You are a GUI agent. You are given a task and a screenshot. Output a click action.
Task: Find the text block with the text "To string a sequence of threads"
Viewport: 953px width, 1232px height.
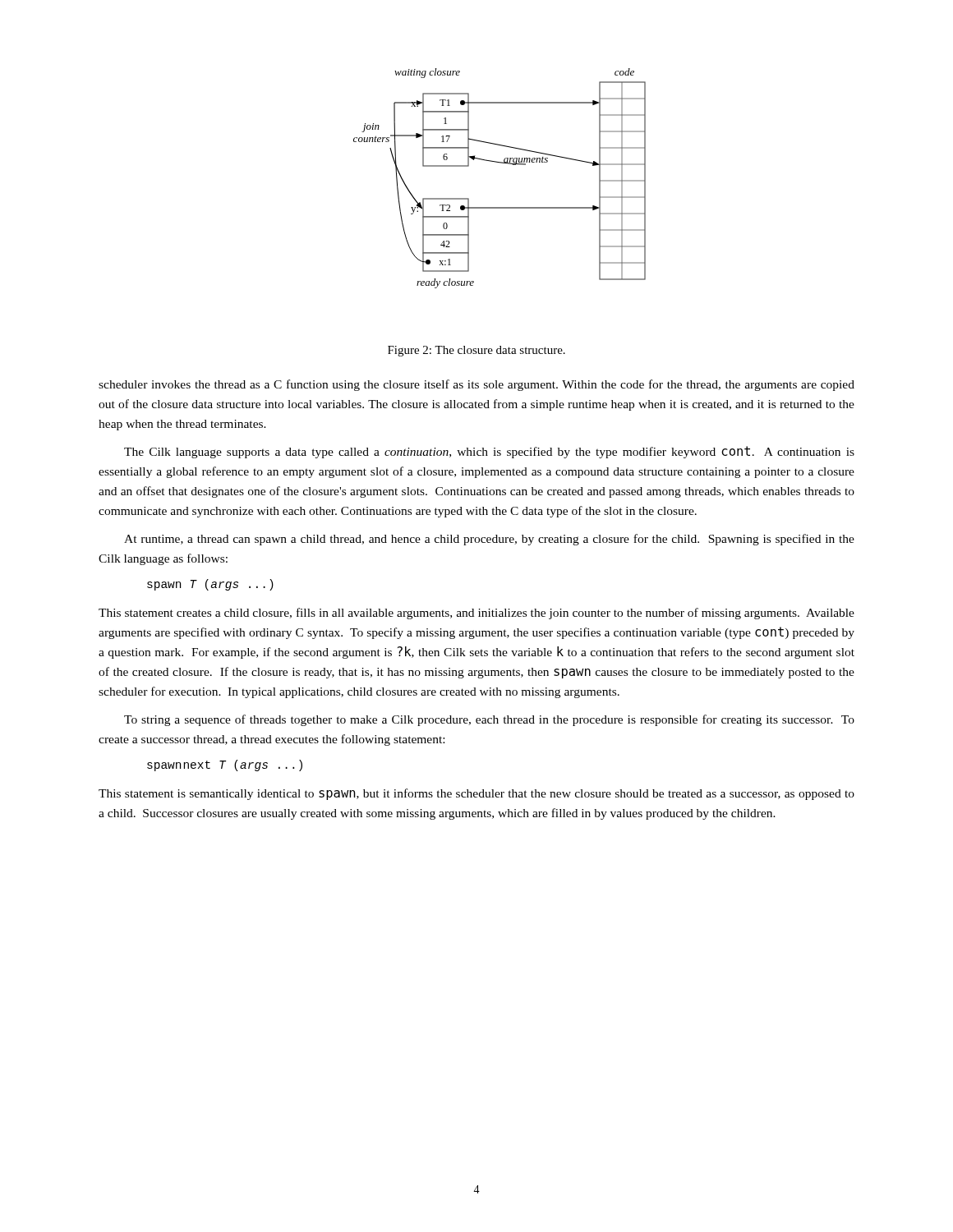pos(476,729)
